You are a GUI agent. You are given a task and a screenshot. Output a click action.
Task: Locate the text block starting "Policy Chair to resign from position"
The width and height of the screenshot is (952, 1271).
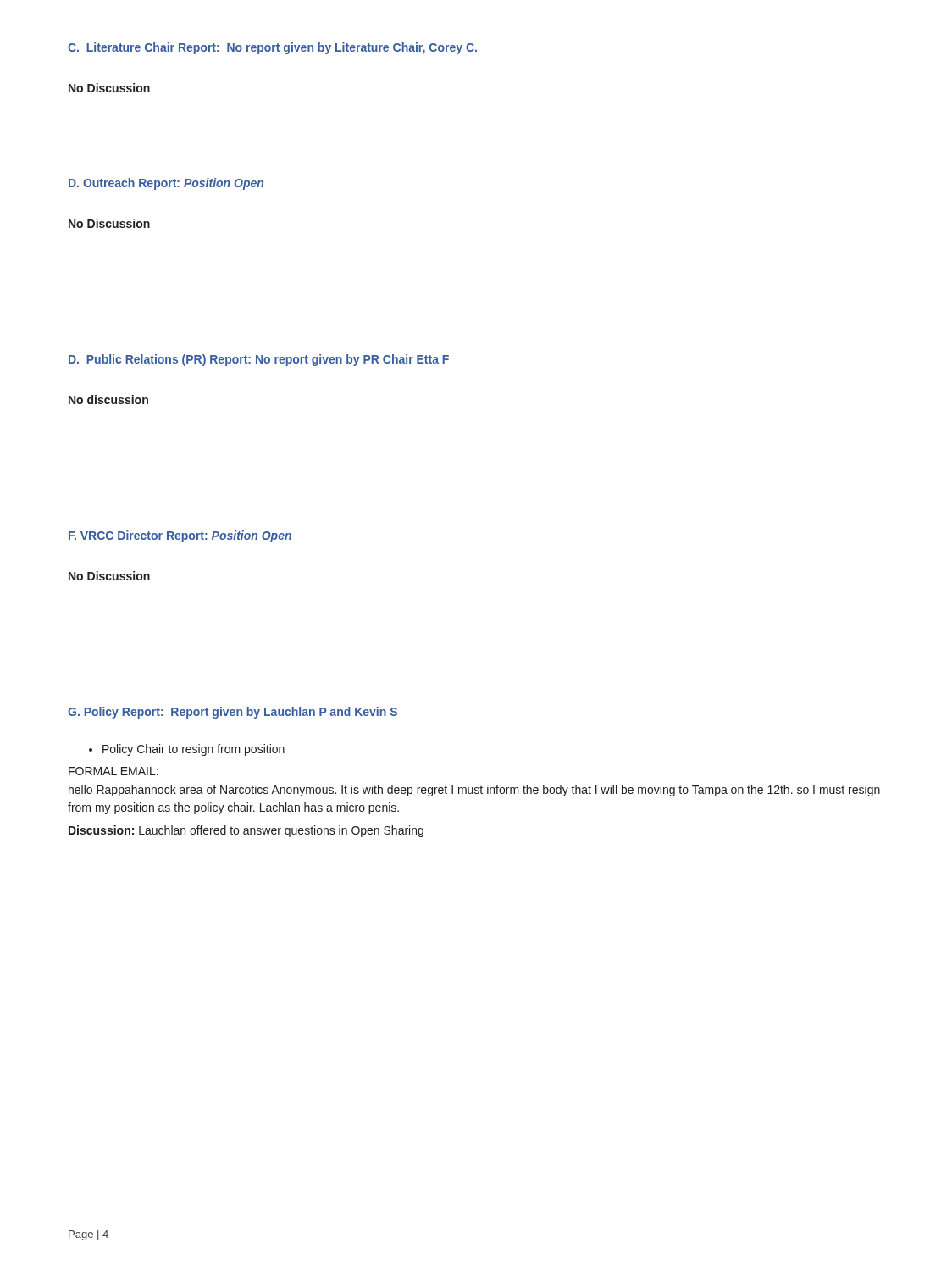(x=193, y=749)
